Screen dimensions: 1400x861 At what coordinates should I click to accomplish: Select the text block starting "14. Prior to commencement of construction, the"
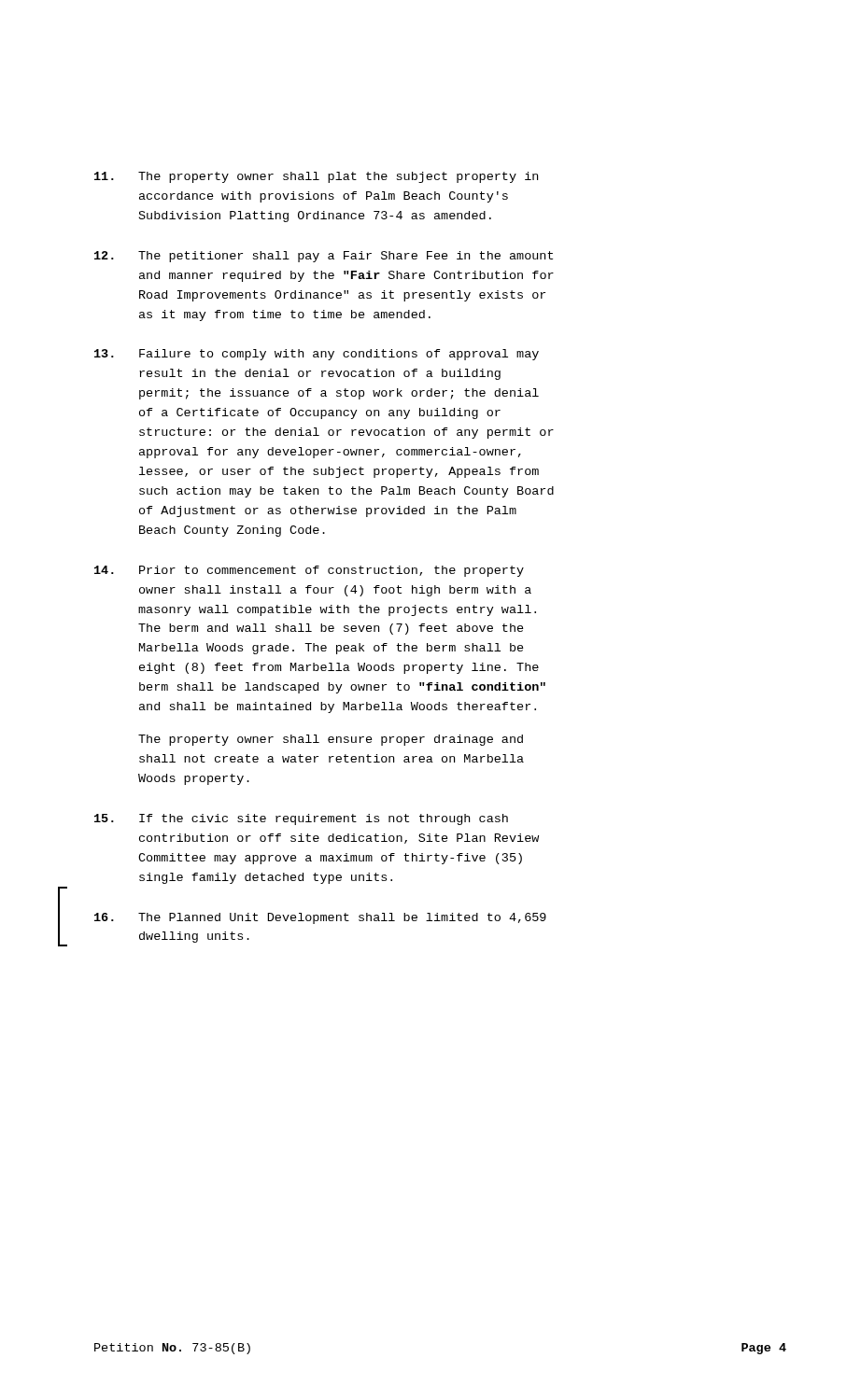pos(440,676)
